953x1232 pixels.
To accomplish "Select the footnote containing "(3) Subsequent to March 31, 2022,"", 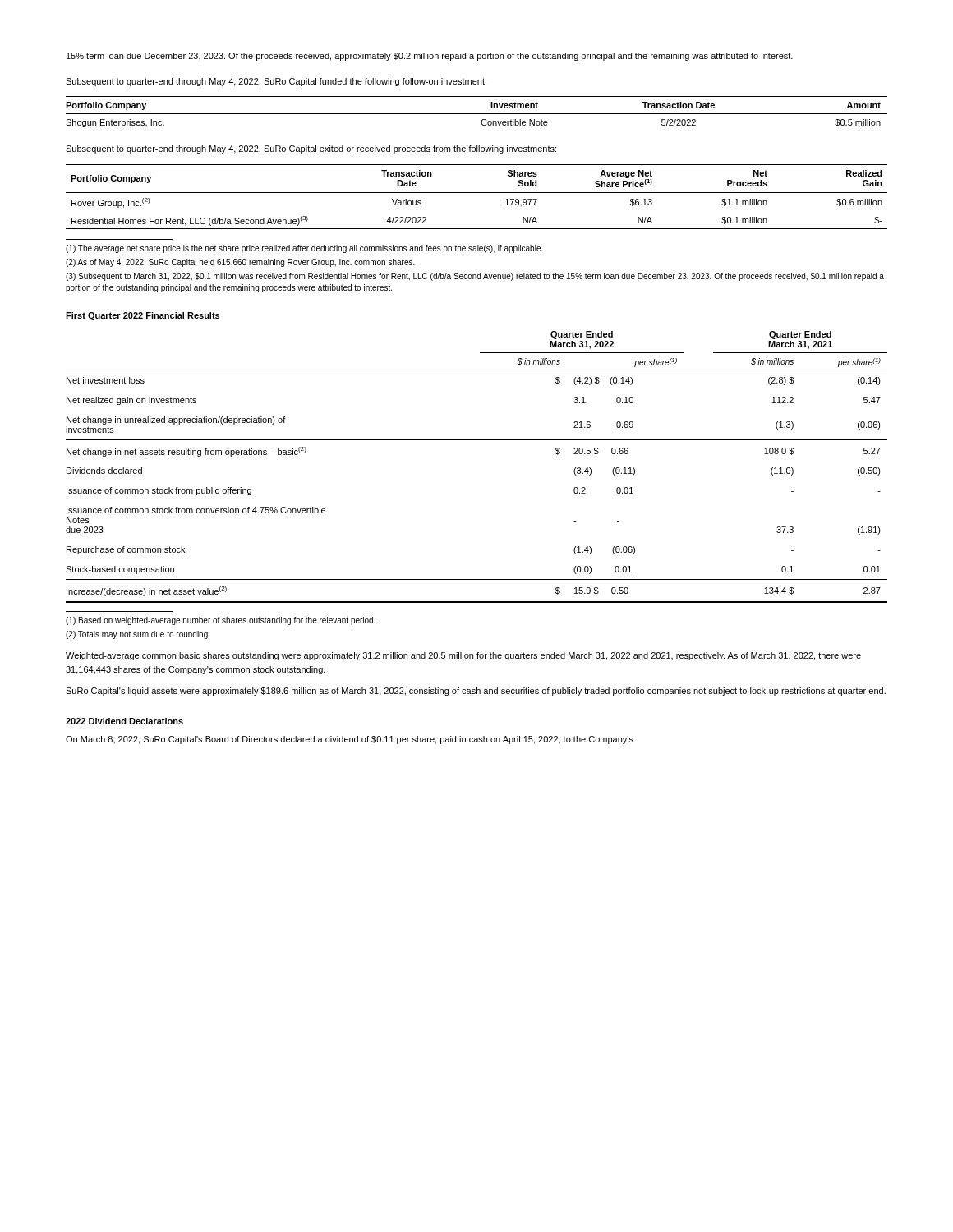I will click(x=475, y=282).
